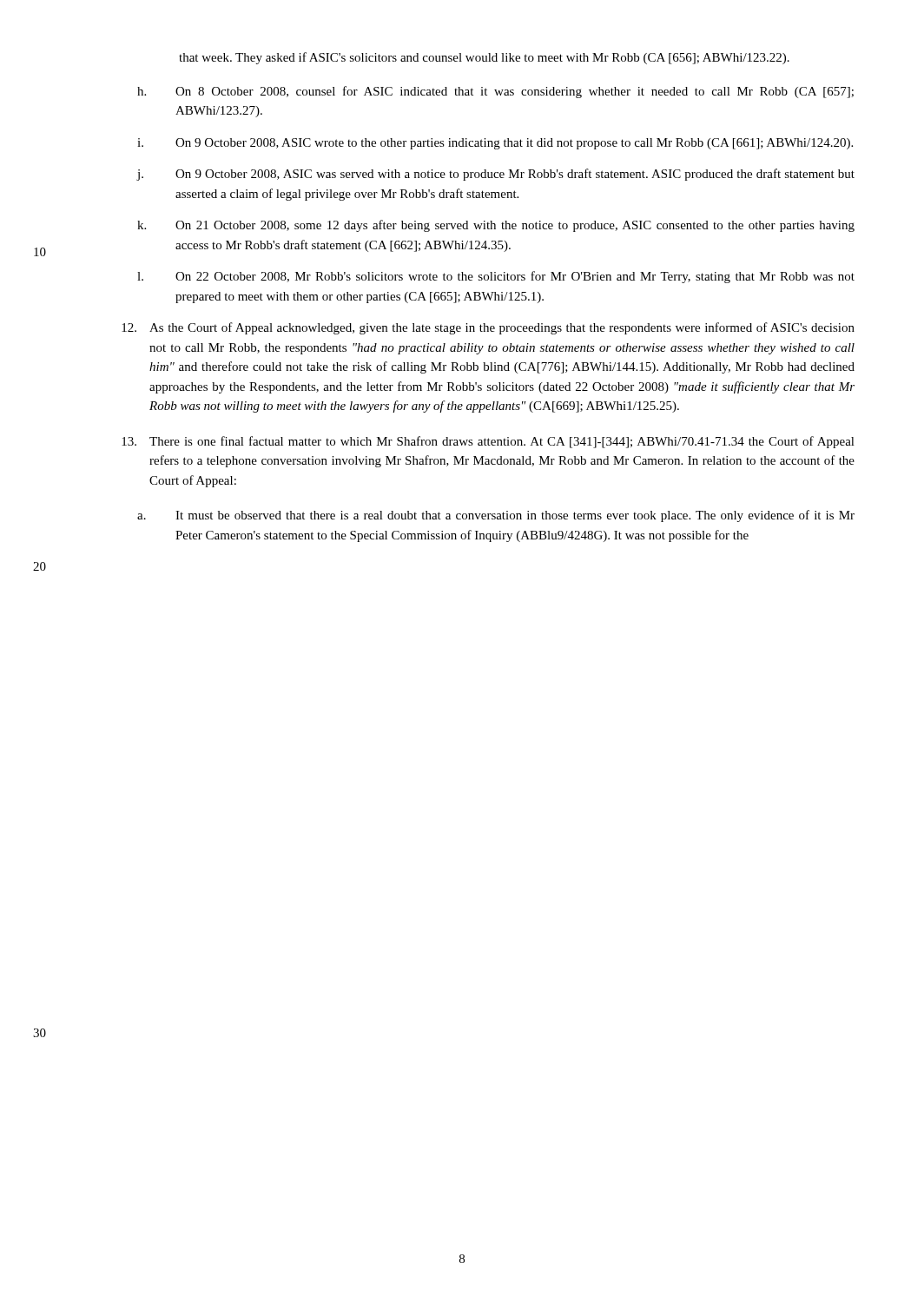
Task: Locate the block of text that opens with "h. On 8 October 2008, counsel"
Action: tap(496, 101)
